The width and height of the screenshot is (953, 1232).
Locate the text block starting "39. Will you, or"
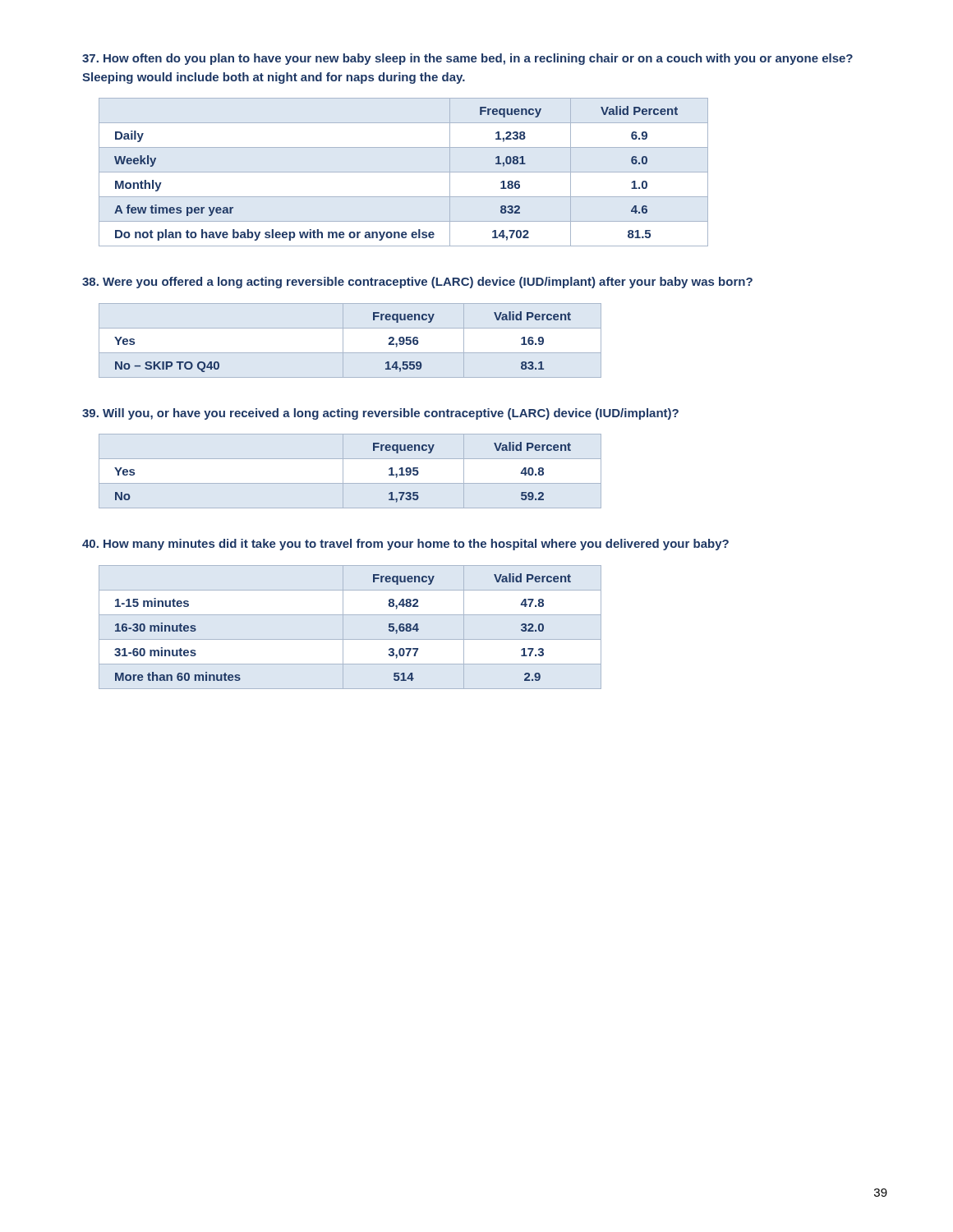485,456
